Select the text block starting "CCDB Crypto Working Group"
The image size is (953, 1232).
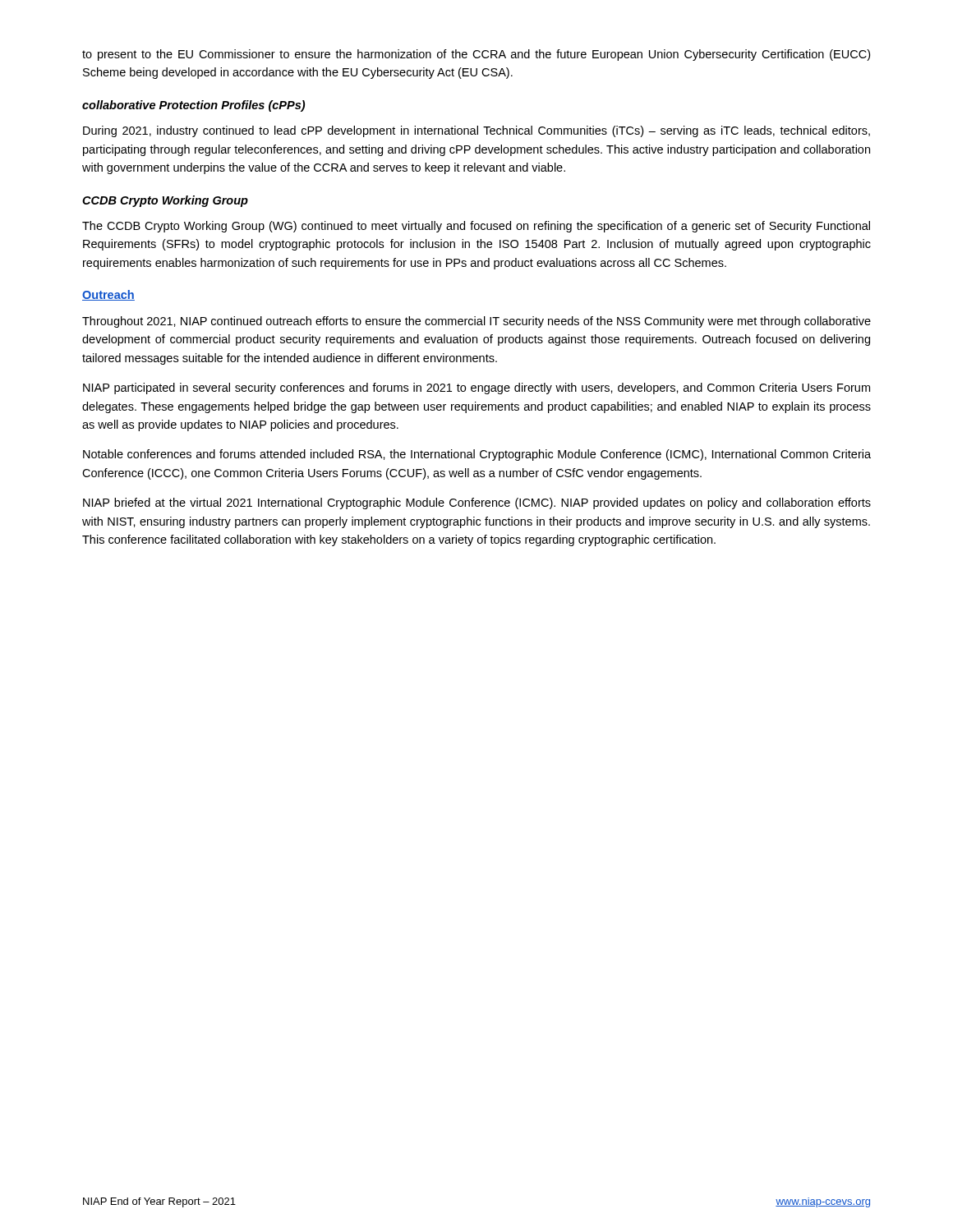(165, 201)
